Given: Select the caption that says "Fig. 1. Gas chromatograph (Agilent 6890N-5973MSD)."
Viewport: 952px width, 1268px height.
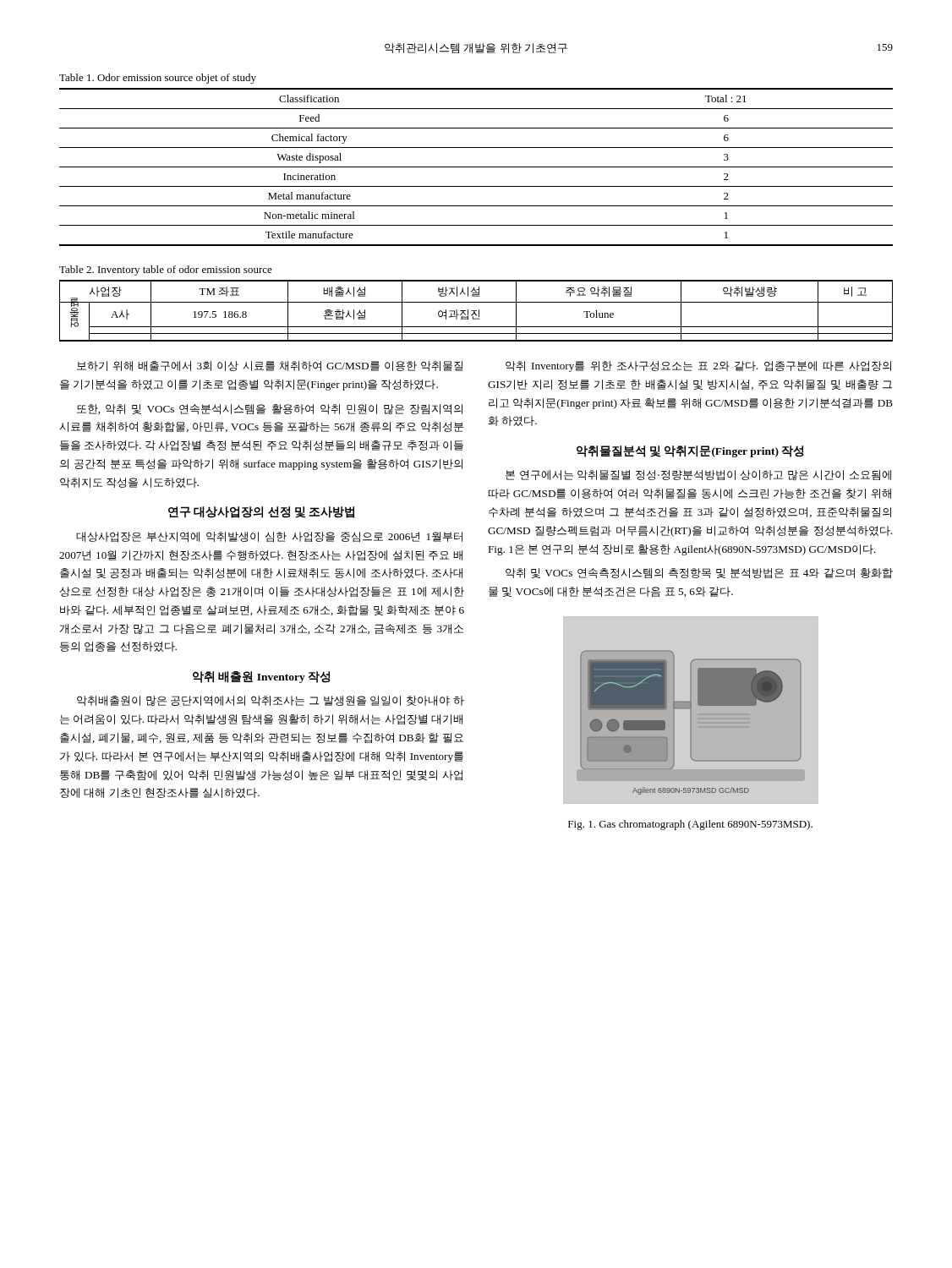Looking at the screenshot, I should [690, 823].
